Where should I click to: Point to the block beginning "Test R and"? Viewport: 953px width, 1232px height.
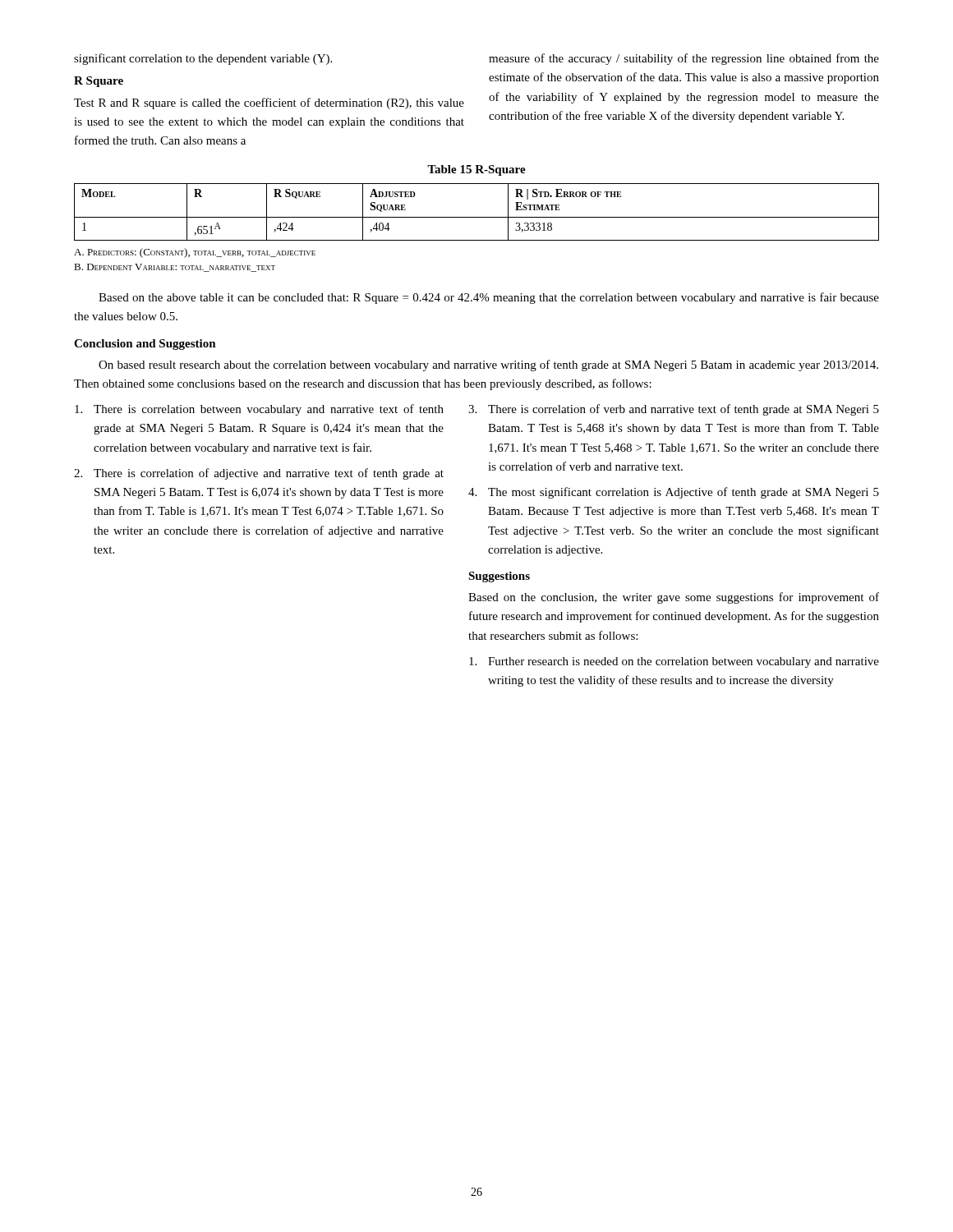point(269,122)
